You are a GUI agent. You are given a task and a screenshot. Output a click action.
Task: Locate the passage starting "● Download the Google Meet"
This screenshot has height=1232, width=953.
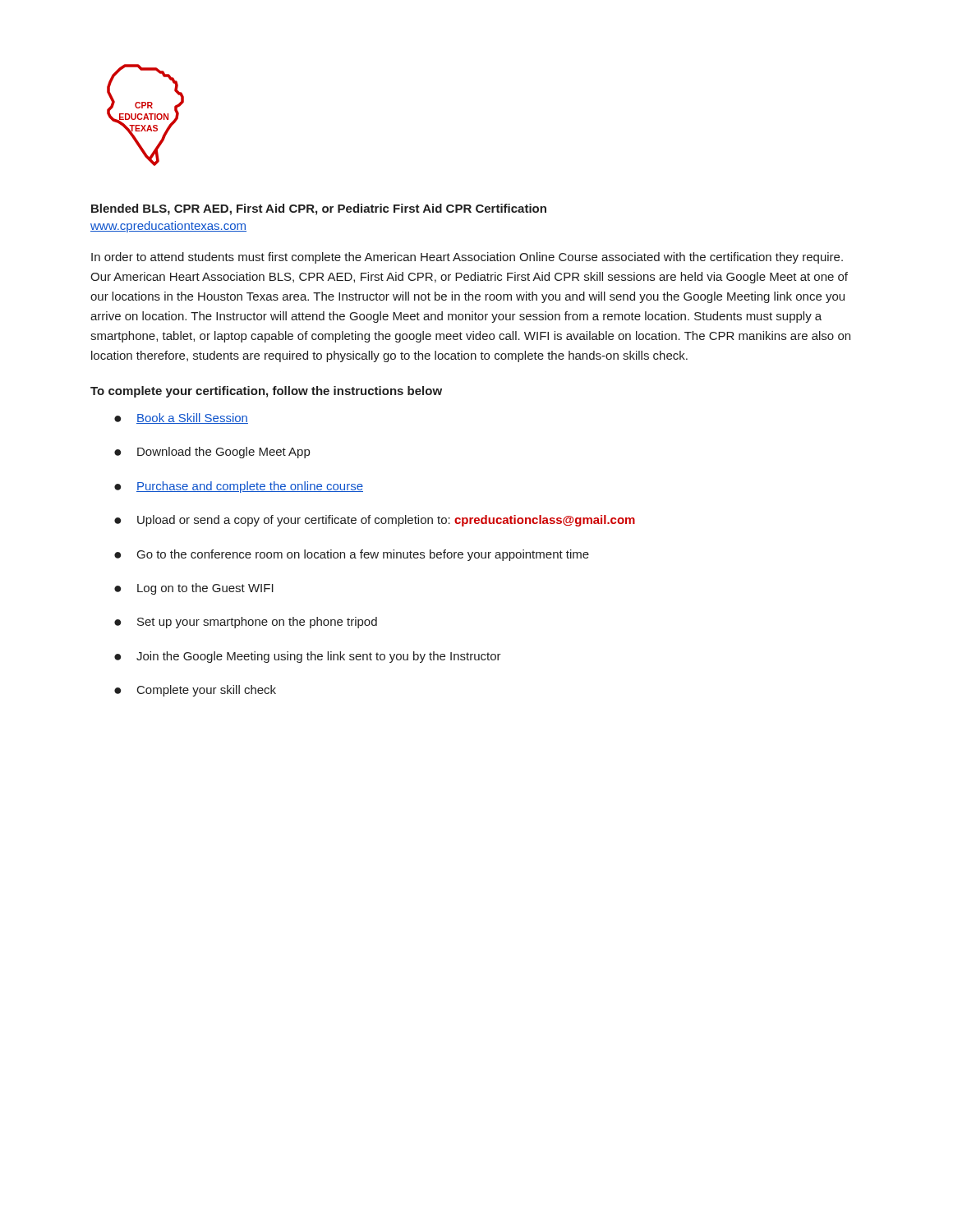[212, 453]
